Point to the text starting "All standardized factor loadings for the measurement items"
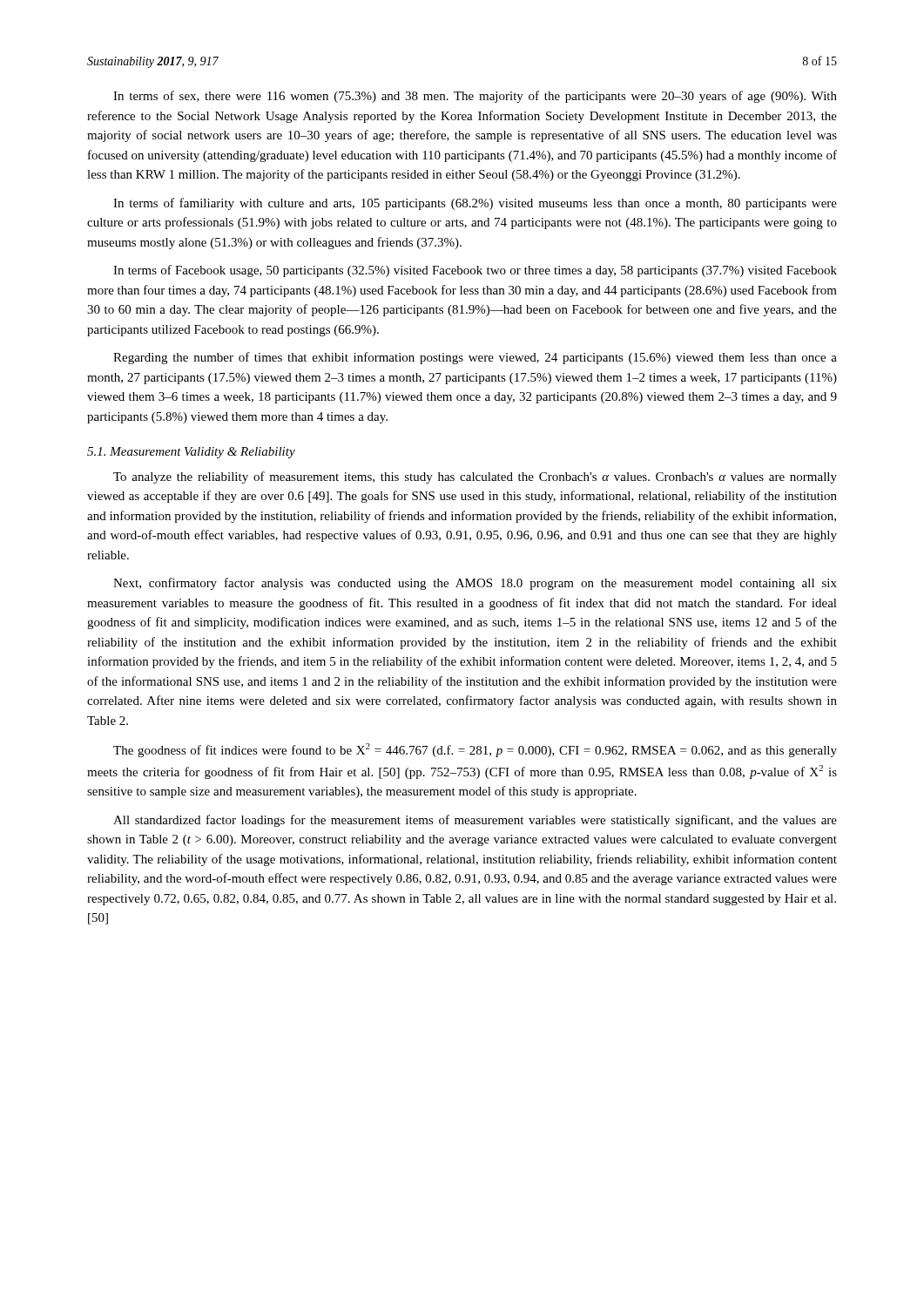The image size is (924, 1307). point(462,869)
